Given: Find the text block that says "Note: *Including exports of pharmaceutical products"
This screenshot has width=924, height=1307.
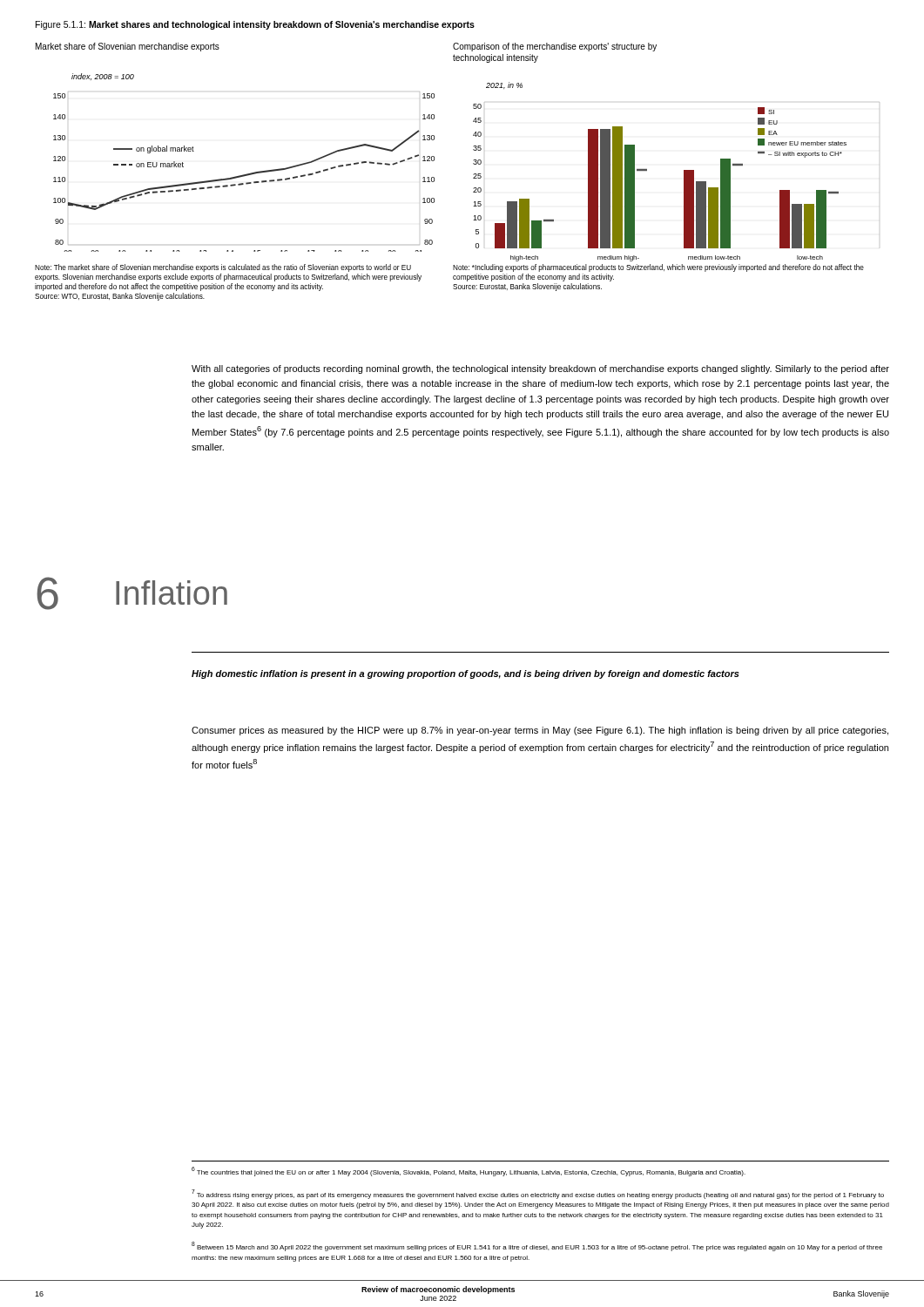Looking at the screenshot, I should pos(658,278).
